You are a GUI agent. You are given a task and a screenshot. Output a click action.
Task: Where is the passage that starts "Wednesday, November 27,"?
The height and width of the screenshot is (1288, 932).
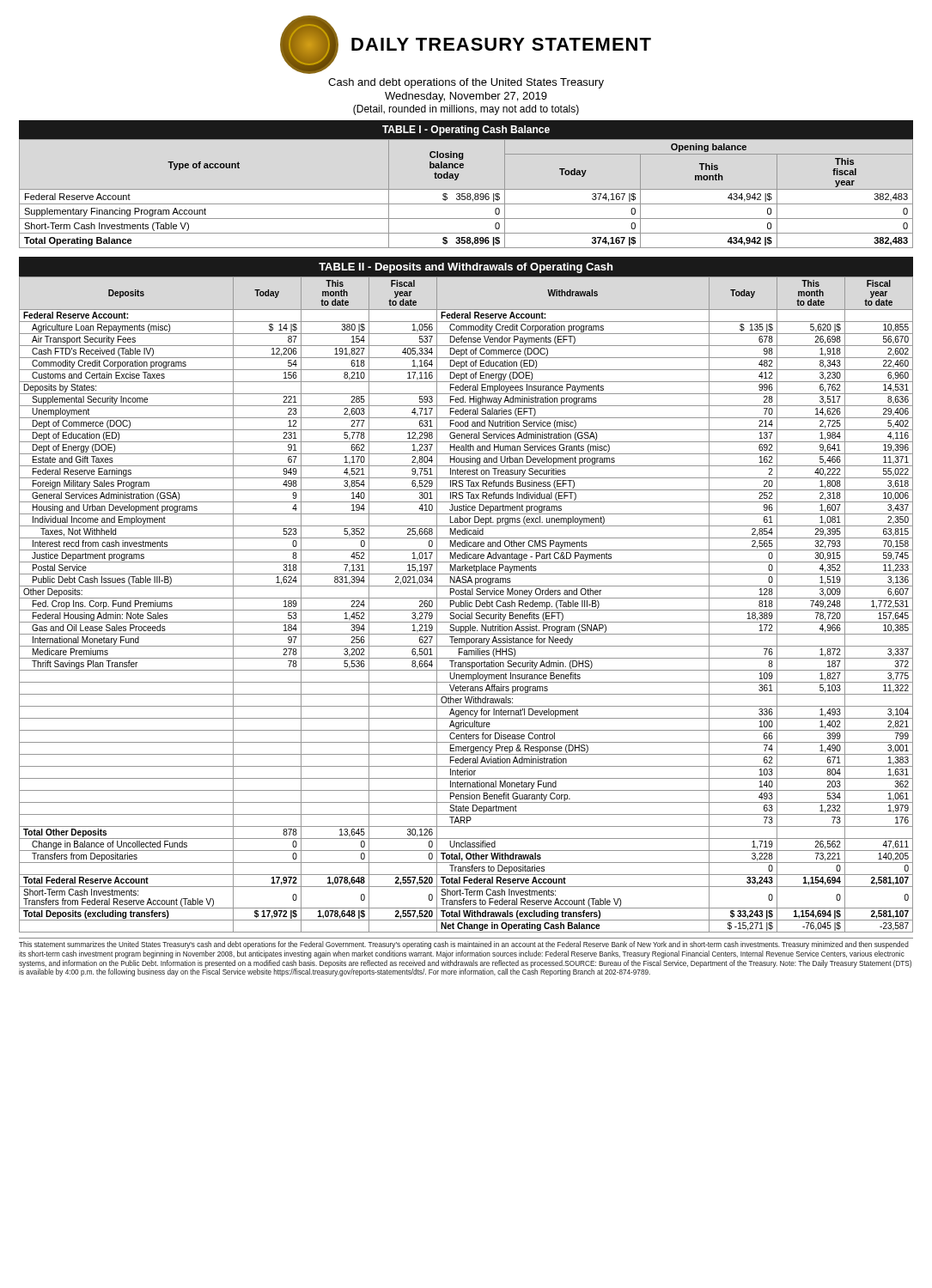tap(466, 96)
